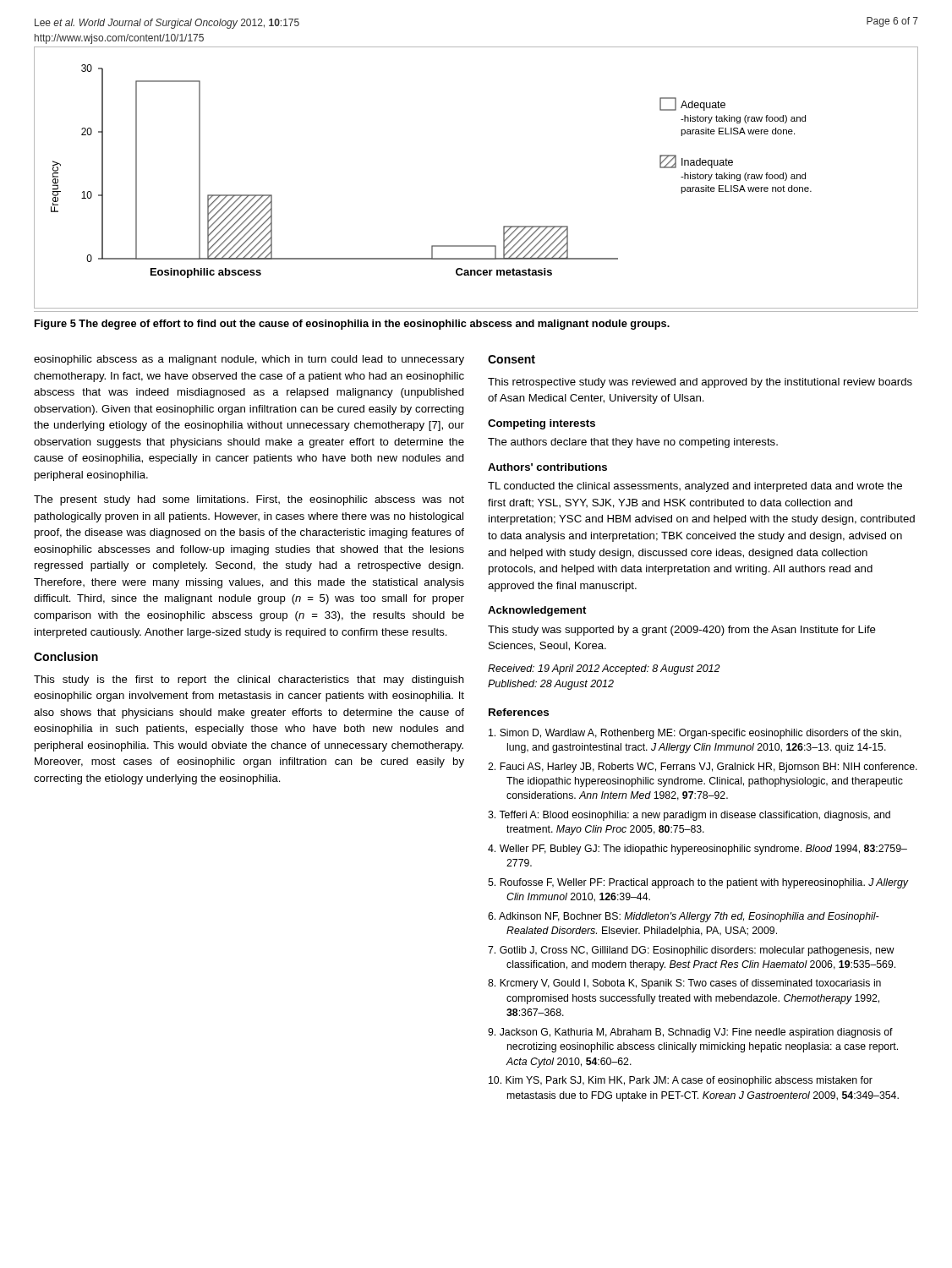The image size is (952, 1268).
Task: Find the block on this page that starts "8. Krcmery V, Gould"
Action: (x=685, y=998)
